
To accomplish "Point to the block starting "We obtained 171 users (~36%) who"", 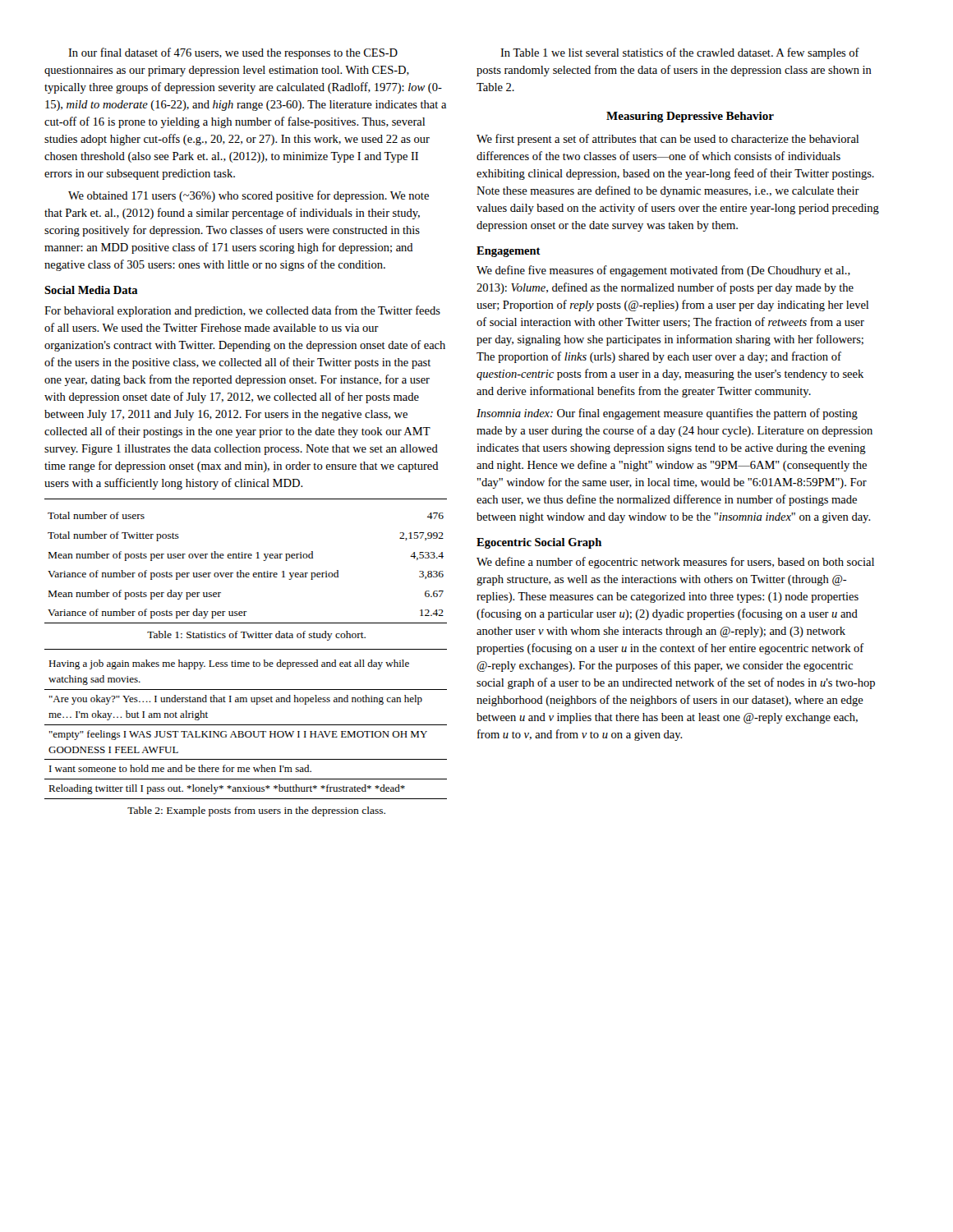I will coord(246,231).
